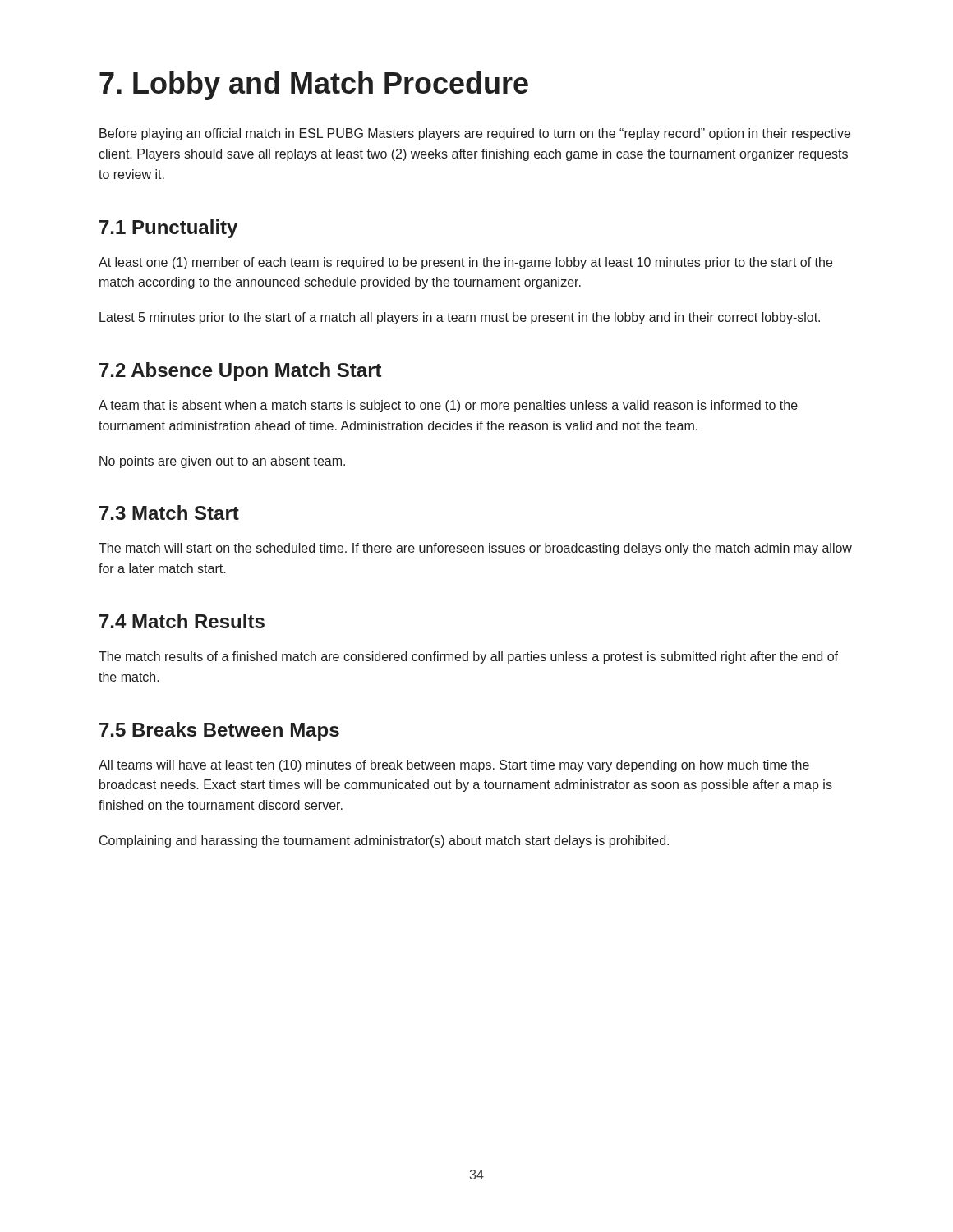
Task: Find the text block with the text "All teams will have at least ten (10)"
Action: [x=476, y=786]
